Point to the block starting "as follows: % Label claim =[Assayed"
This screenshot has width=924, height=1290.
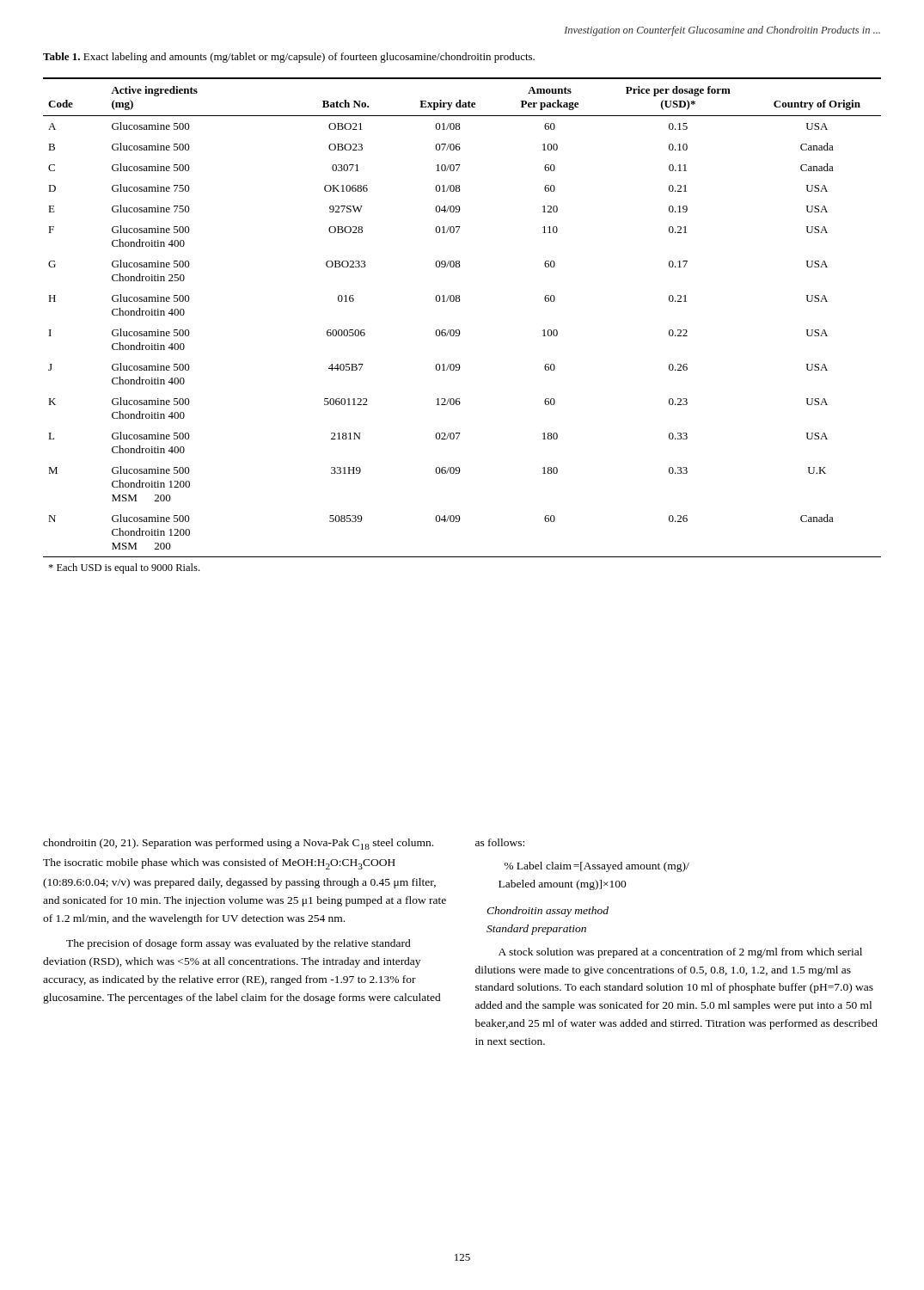pyautogui.click(x=678, y=864)
